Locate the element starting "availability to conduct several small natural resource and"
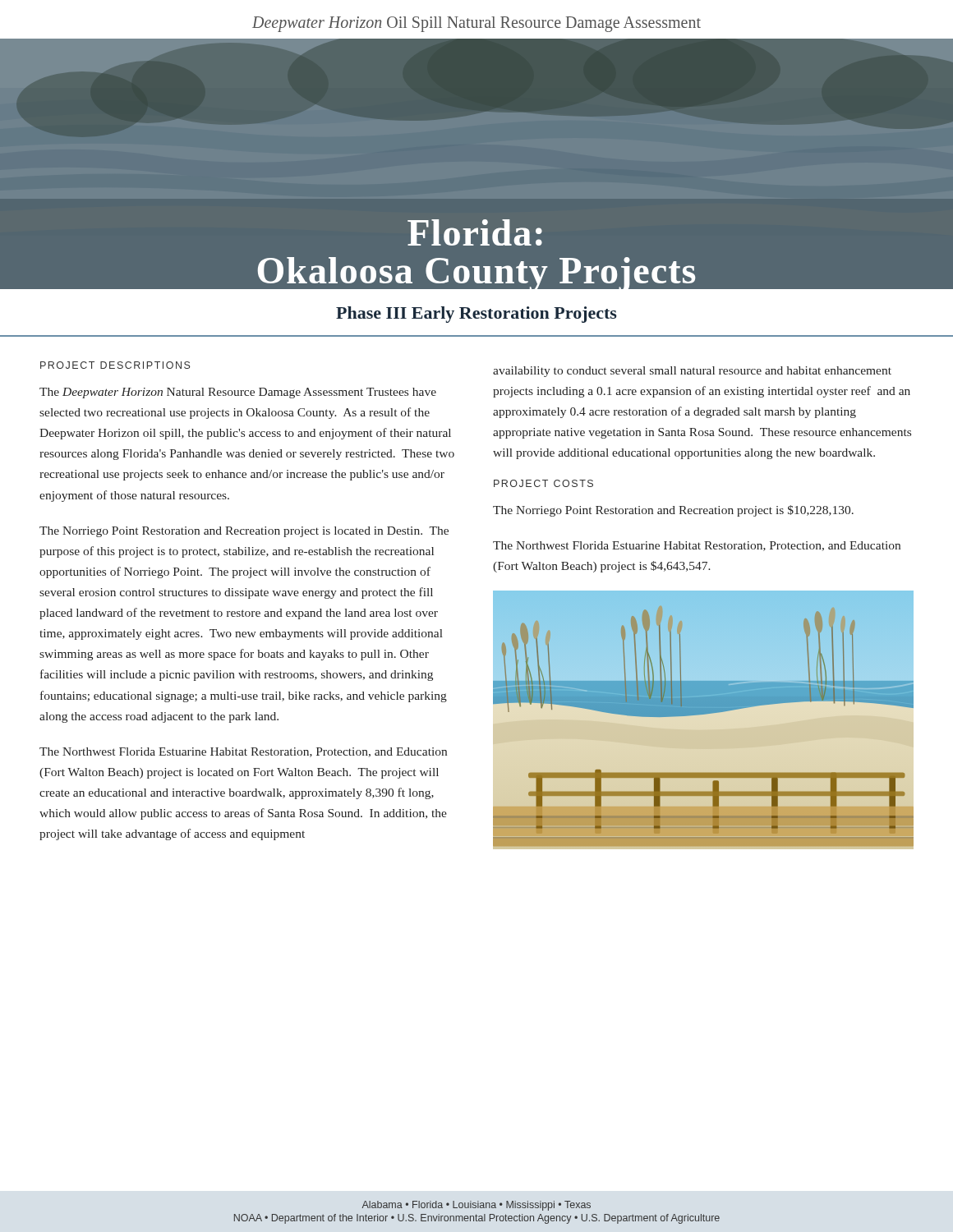The height and width of the screenshot is (1232, 953). [x=702, y=411]
